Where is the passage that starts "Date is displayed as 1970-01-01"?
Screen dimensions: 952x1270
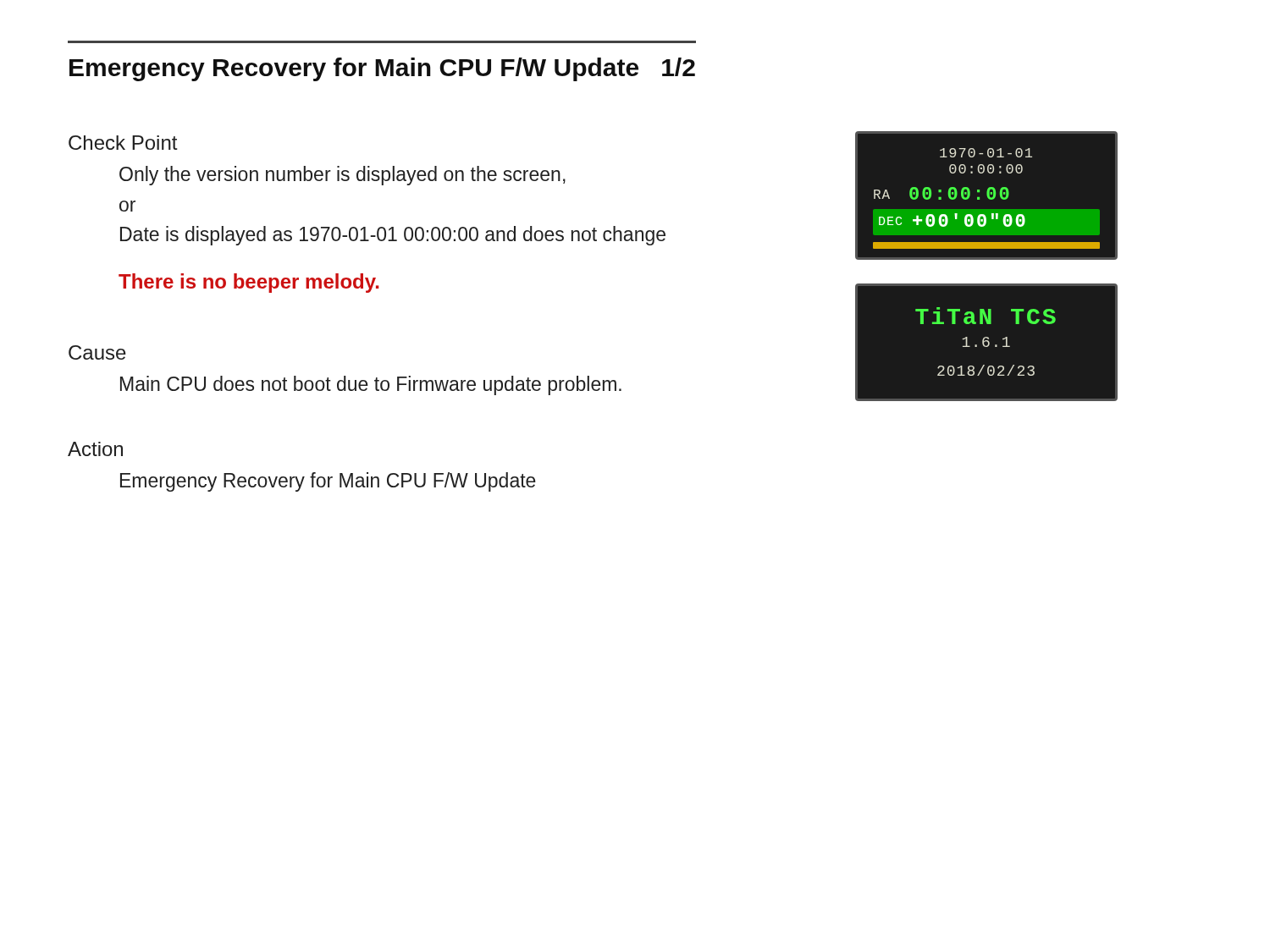point(392,235)
